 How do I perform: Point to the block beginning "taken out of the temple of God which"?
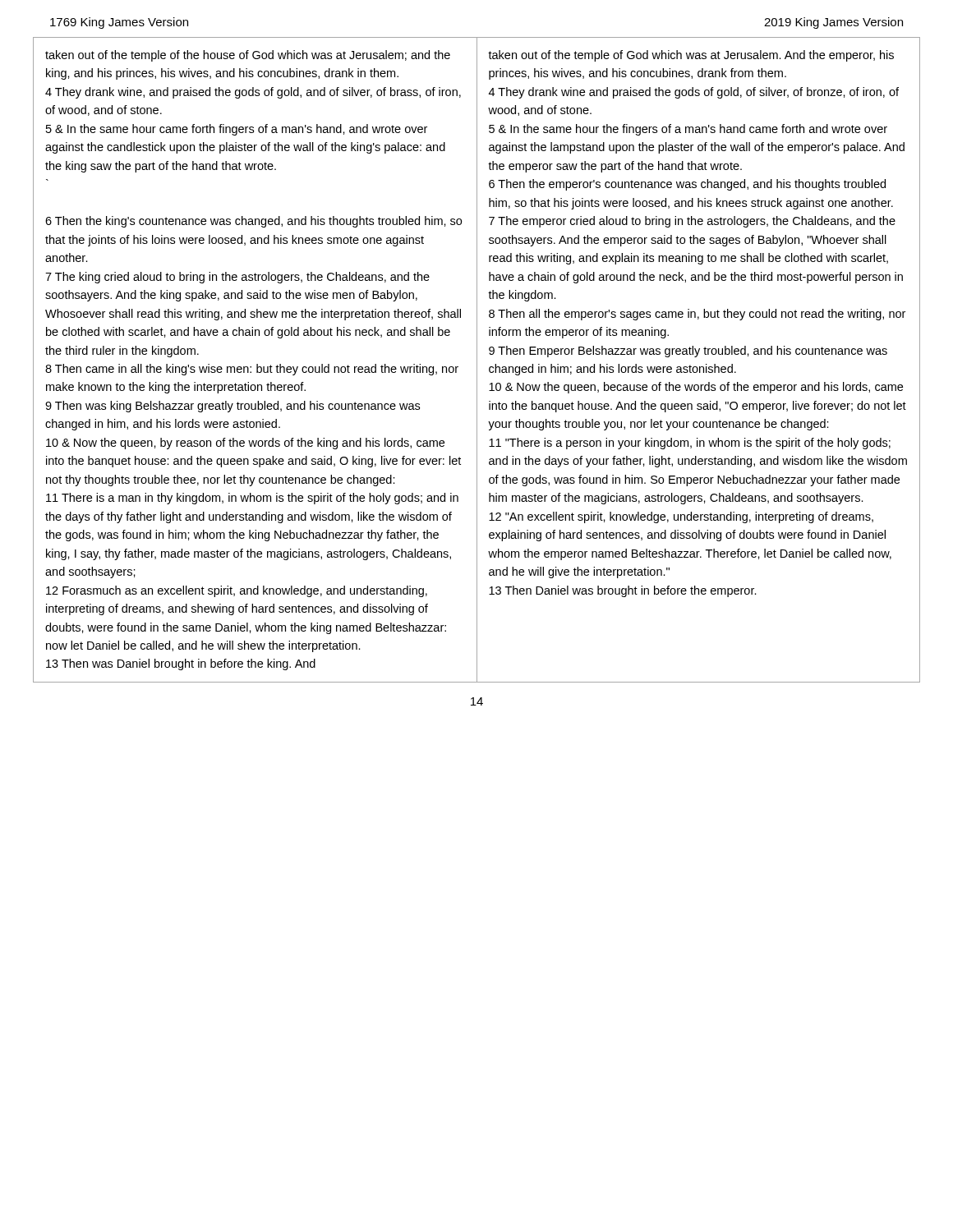point(698,323)
